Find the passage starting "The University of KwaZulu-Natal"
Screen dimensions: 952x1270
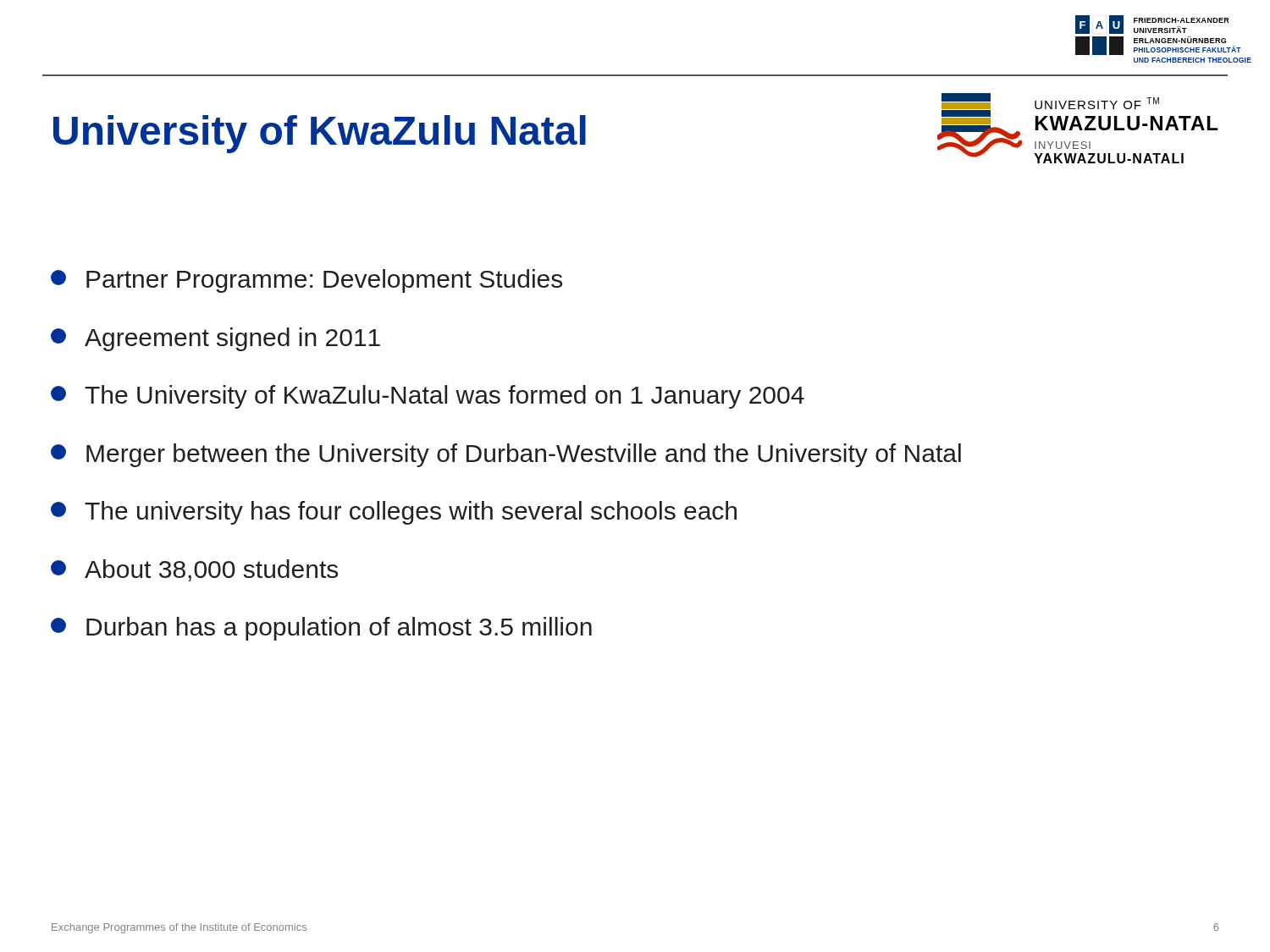click(635, 395)
